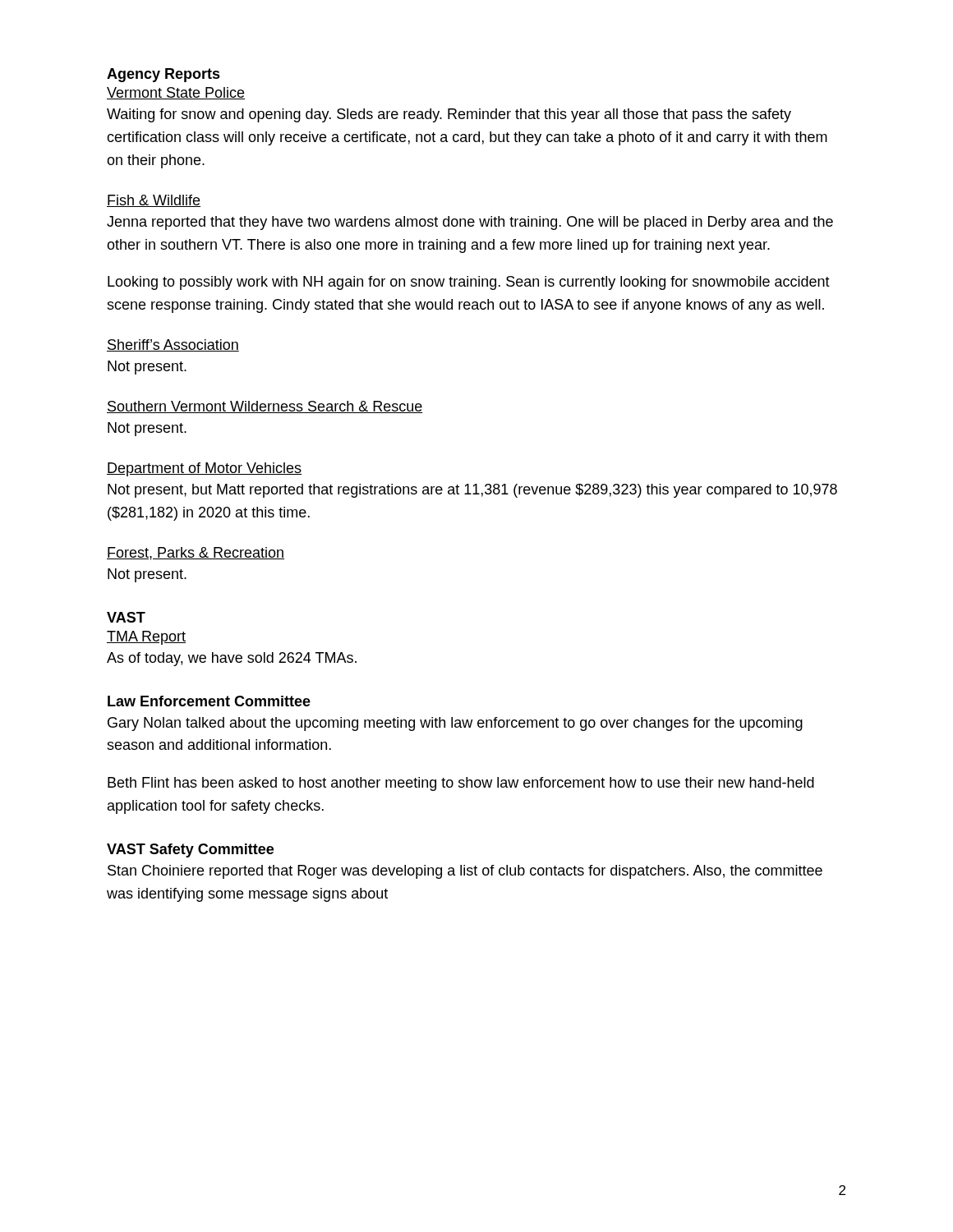Locate the passage starting "Gary Nolan talked"
Image resolution: width=953 pixels, height=1232 pixels.
point(455,734)
